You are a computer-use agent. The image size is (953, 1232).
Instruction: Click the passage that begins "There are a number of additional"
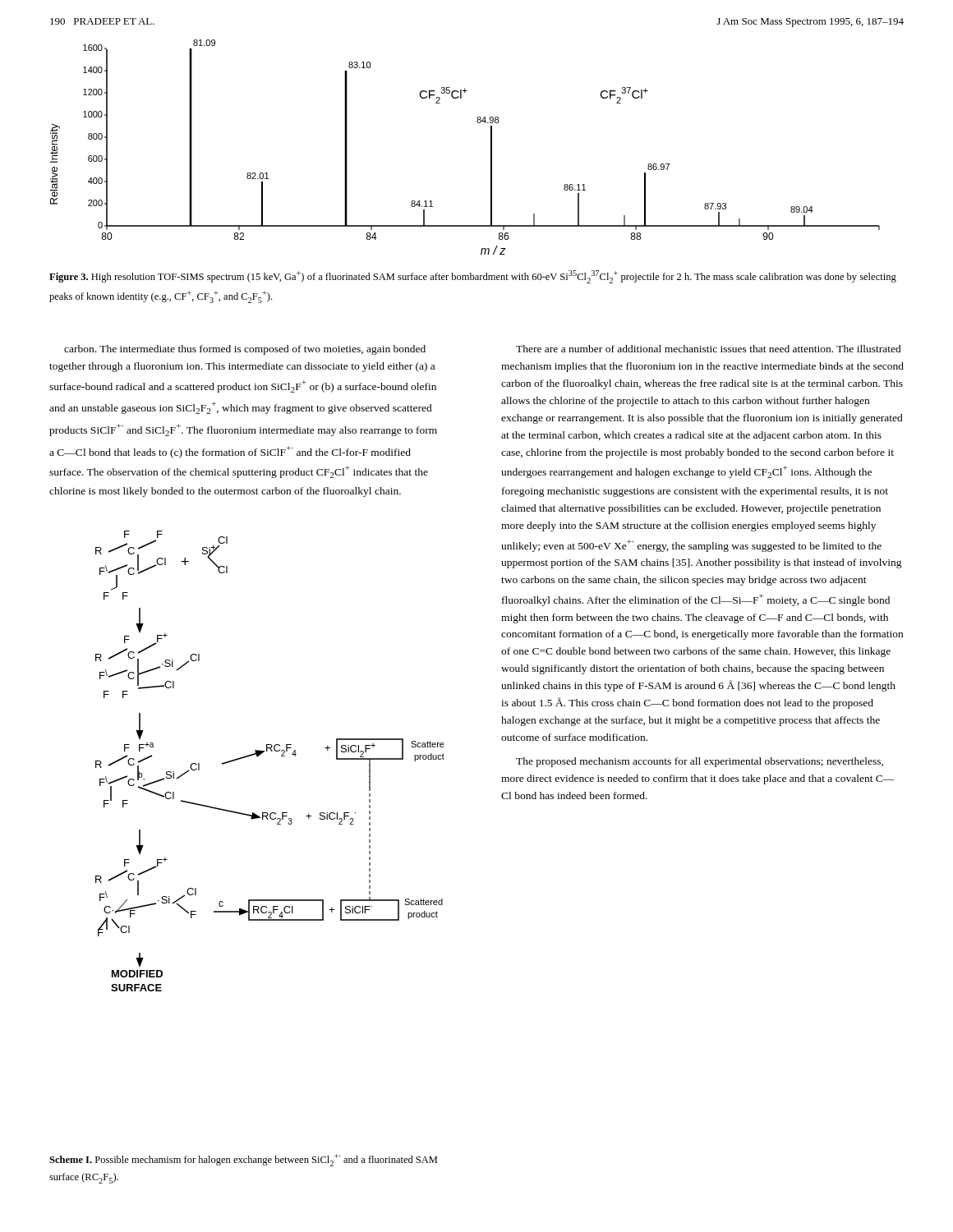[x=702, y=573]
